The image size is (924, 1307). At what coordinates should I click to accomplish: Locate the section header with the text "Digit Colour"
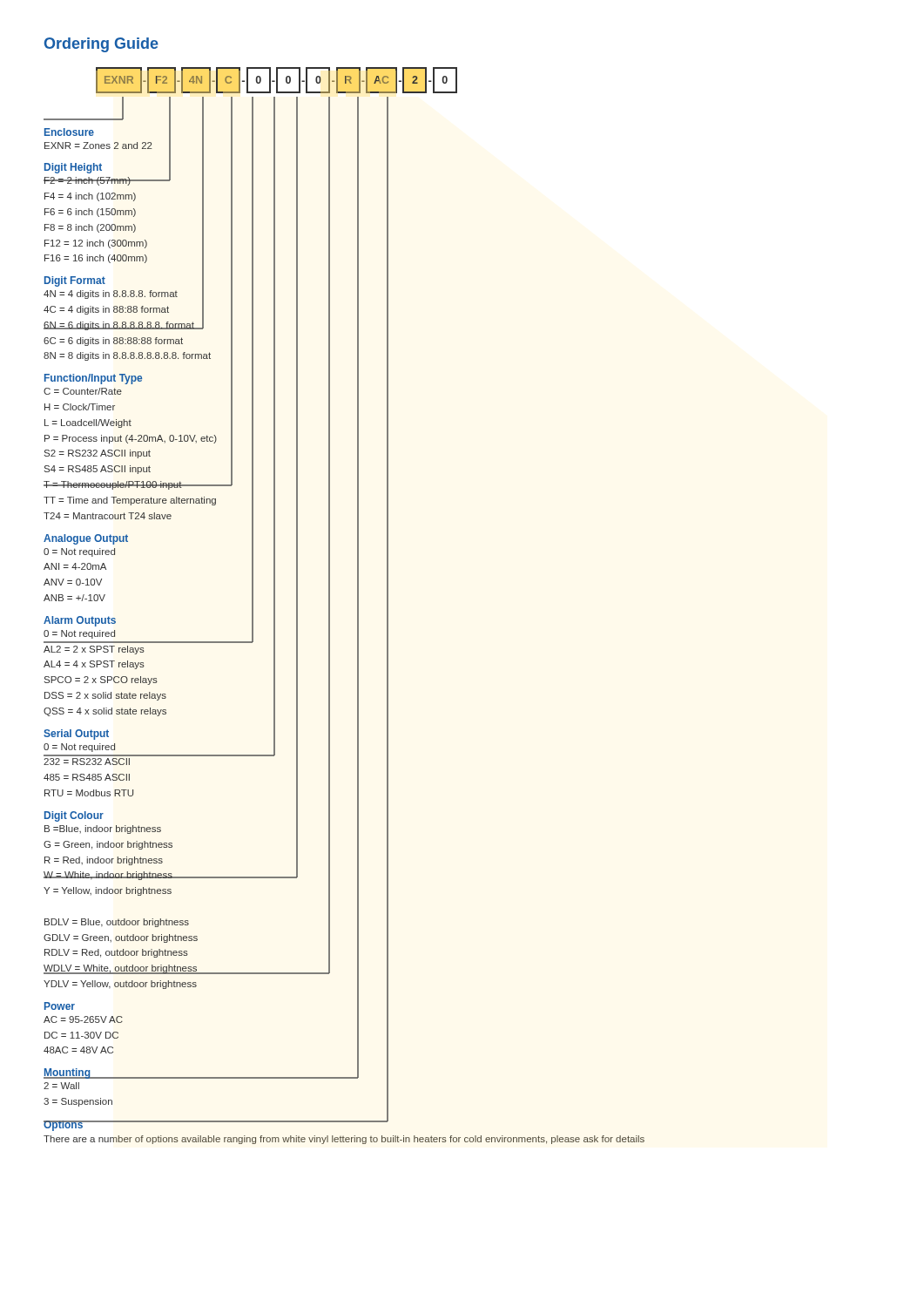73,815
